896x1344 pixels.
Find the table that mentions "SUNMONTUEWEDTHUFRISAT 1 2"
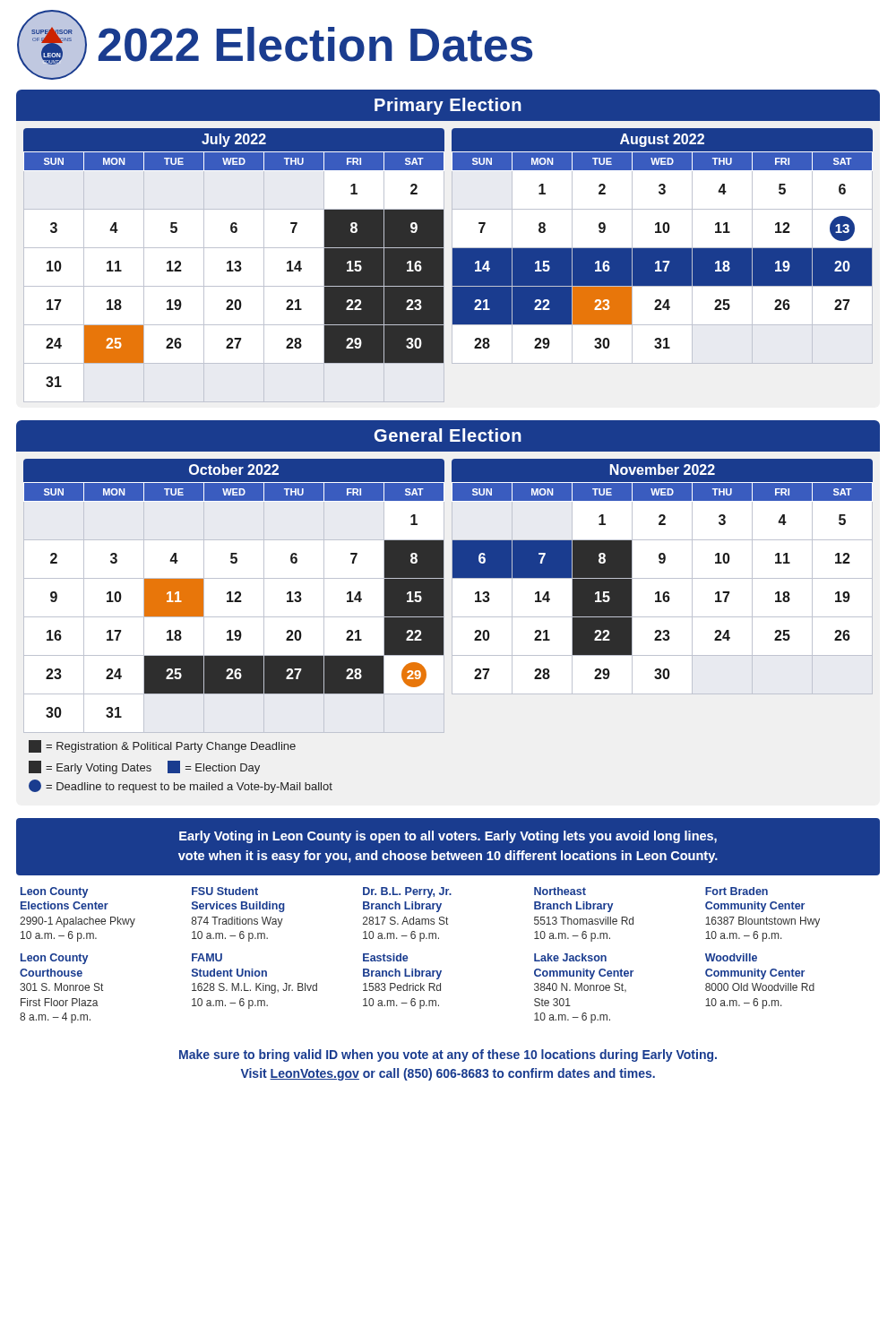click(x=234, y=277)
